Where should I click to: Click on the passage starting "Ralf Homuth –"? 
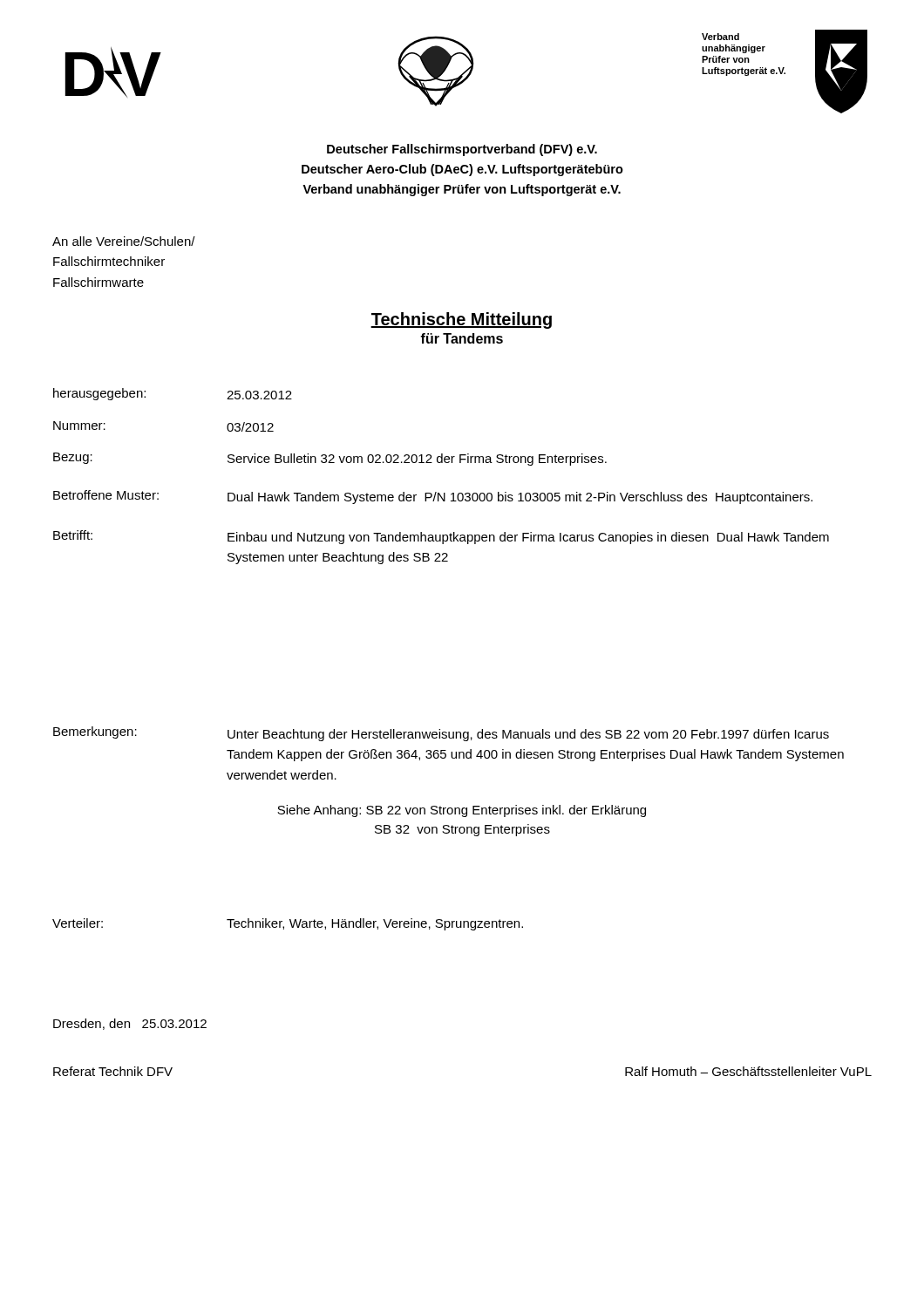pyautogui.click(x=748, y=1071)
